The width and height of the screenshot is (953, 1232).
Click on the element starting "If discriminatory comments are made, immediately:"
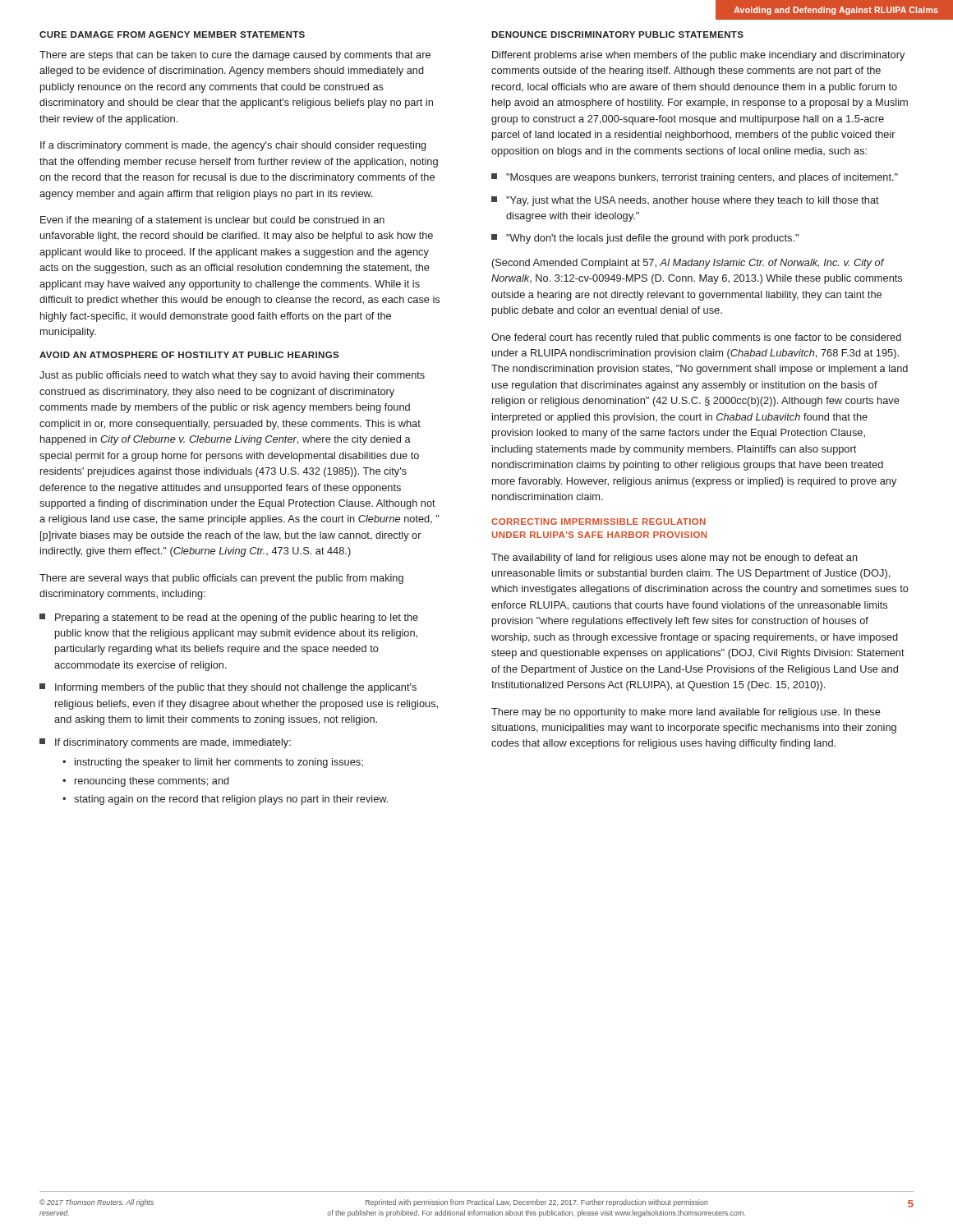(x=165, y=742)
